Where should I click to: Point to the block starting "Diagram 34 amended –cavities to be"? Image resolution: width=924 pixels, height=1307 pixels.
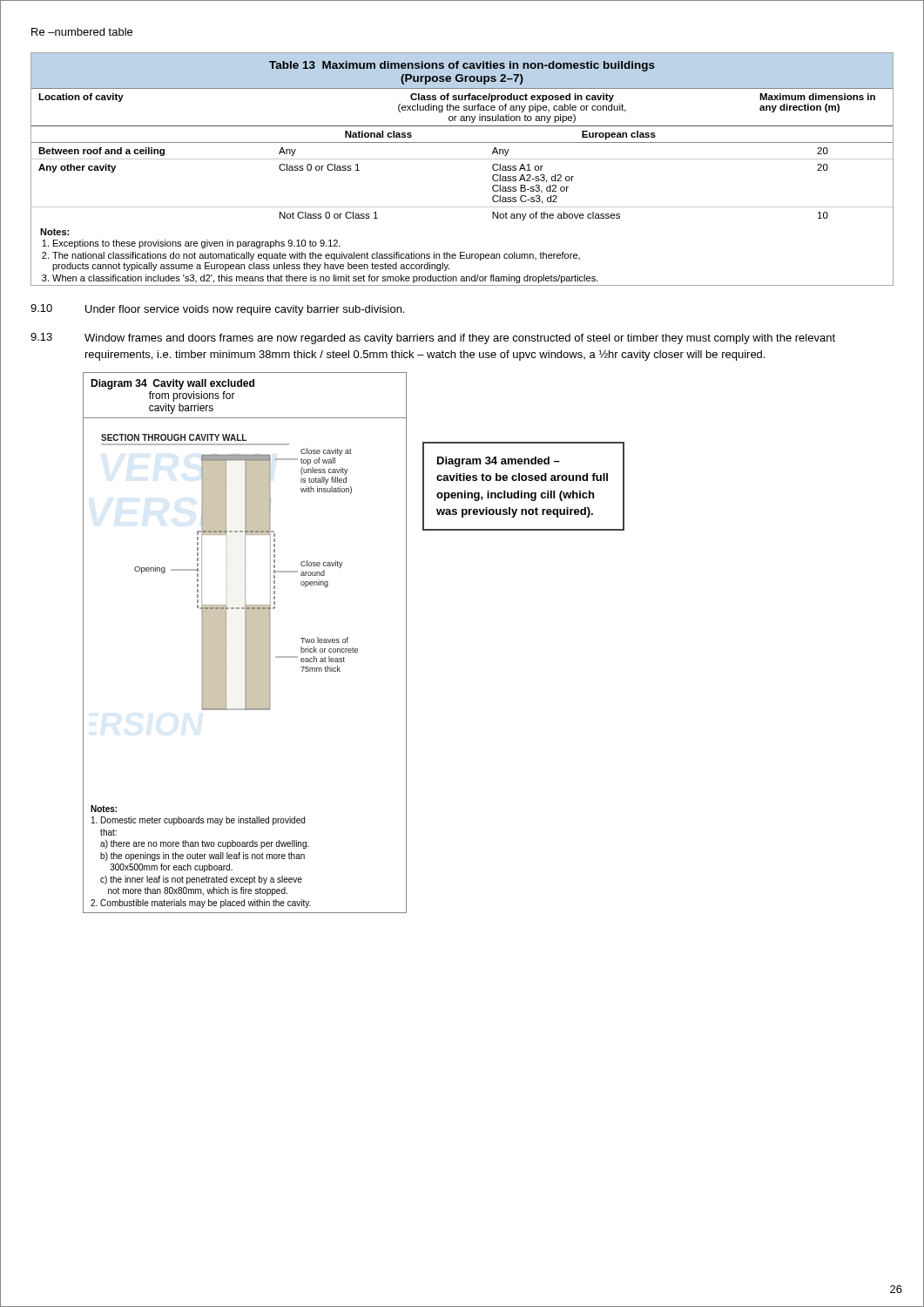pos(523,486)
